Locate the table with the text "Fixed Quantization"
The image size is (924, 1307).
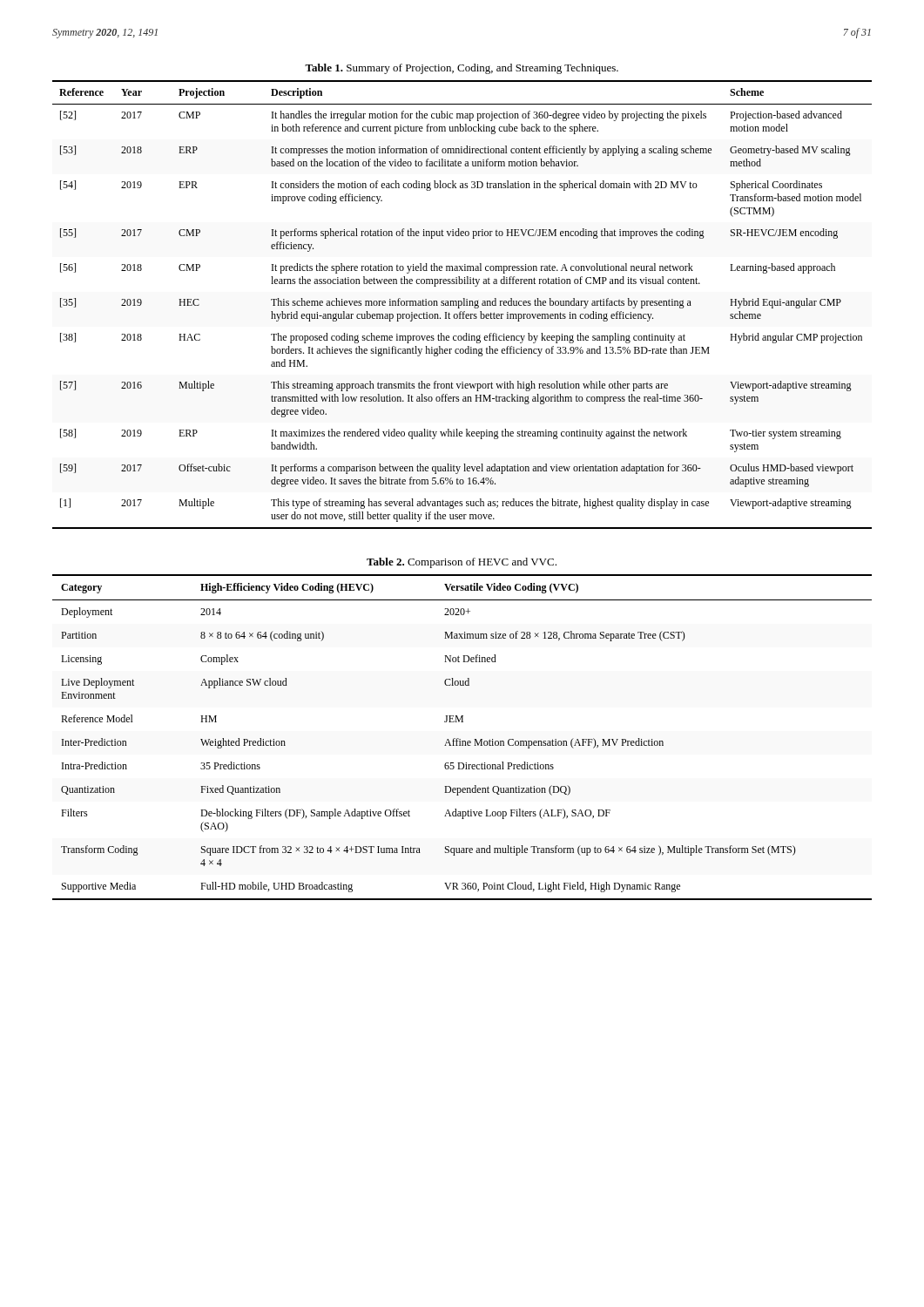point(462,737)
